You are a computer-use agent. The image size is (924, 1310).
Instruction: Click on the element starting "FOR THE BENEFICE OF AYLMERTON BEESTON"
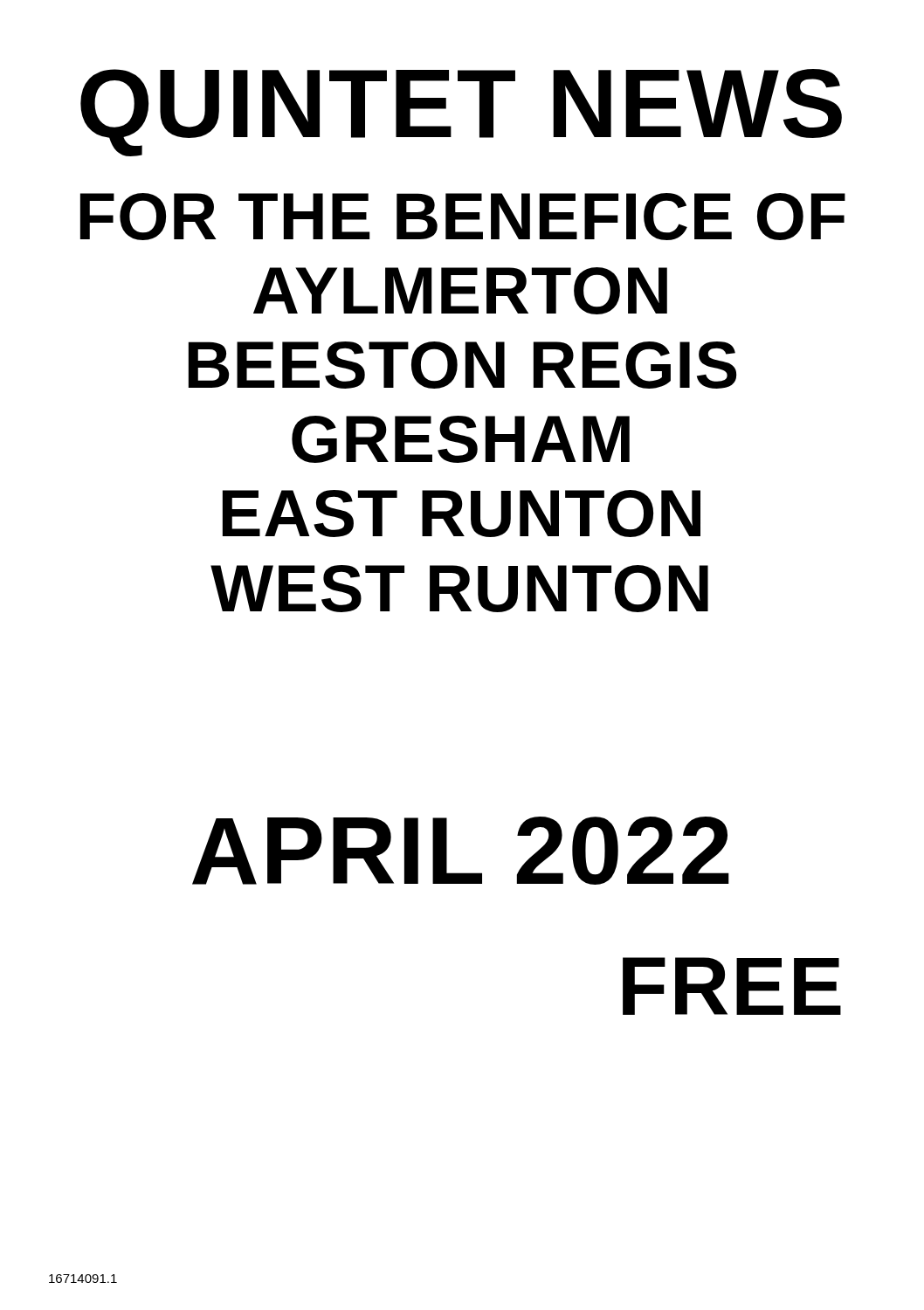point(462,402)
